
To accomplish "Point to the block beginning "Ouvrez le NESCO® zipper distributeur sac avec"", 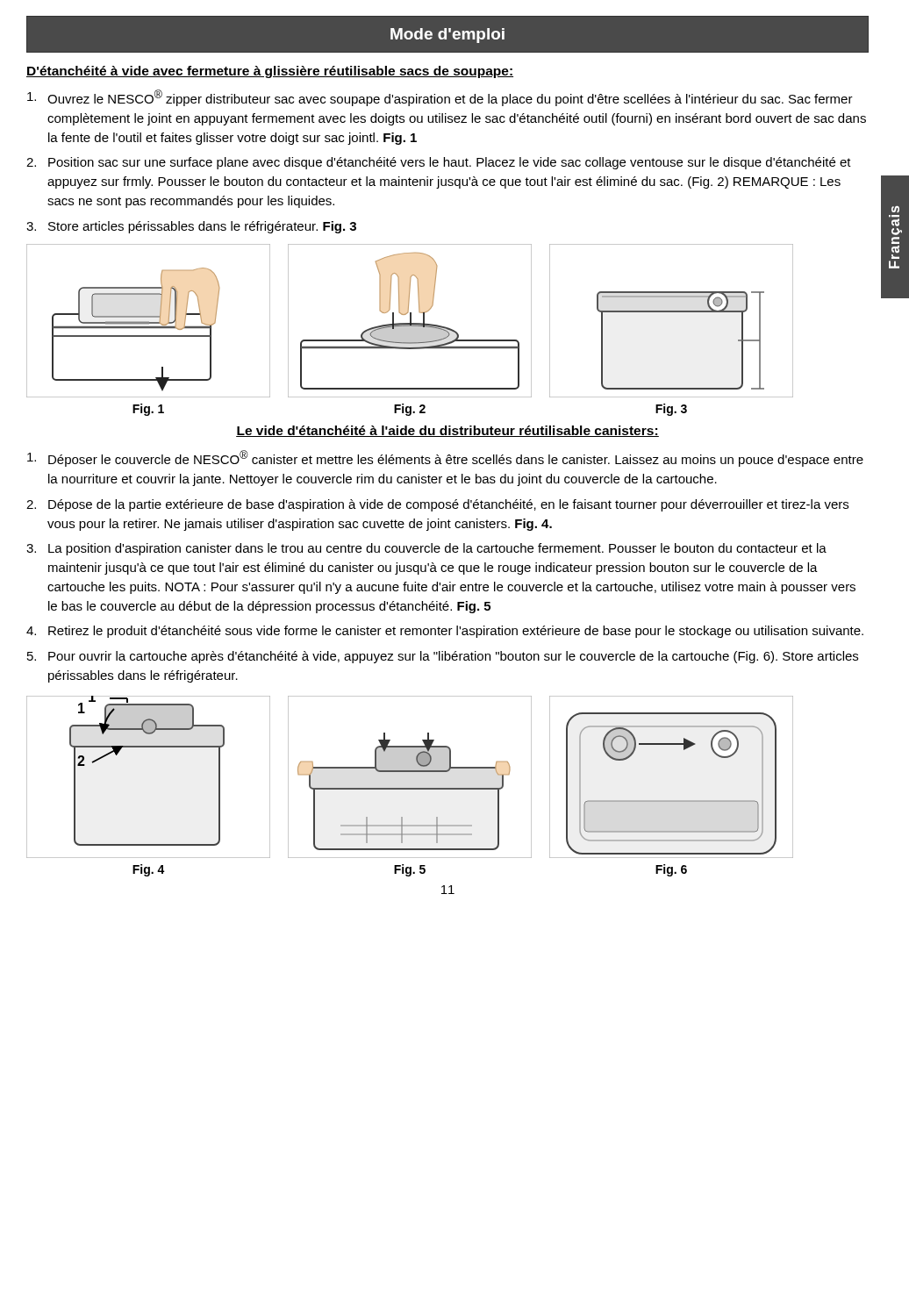I will [448, 117].
